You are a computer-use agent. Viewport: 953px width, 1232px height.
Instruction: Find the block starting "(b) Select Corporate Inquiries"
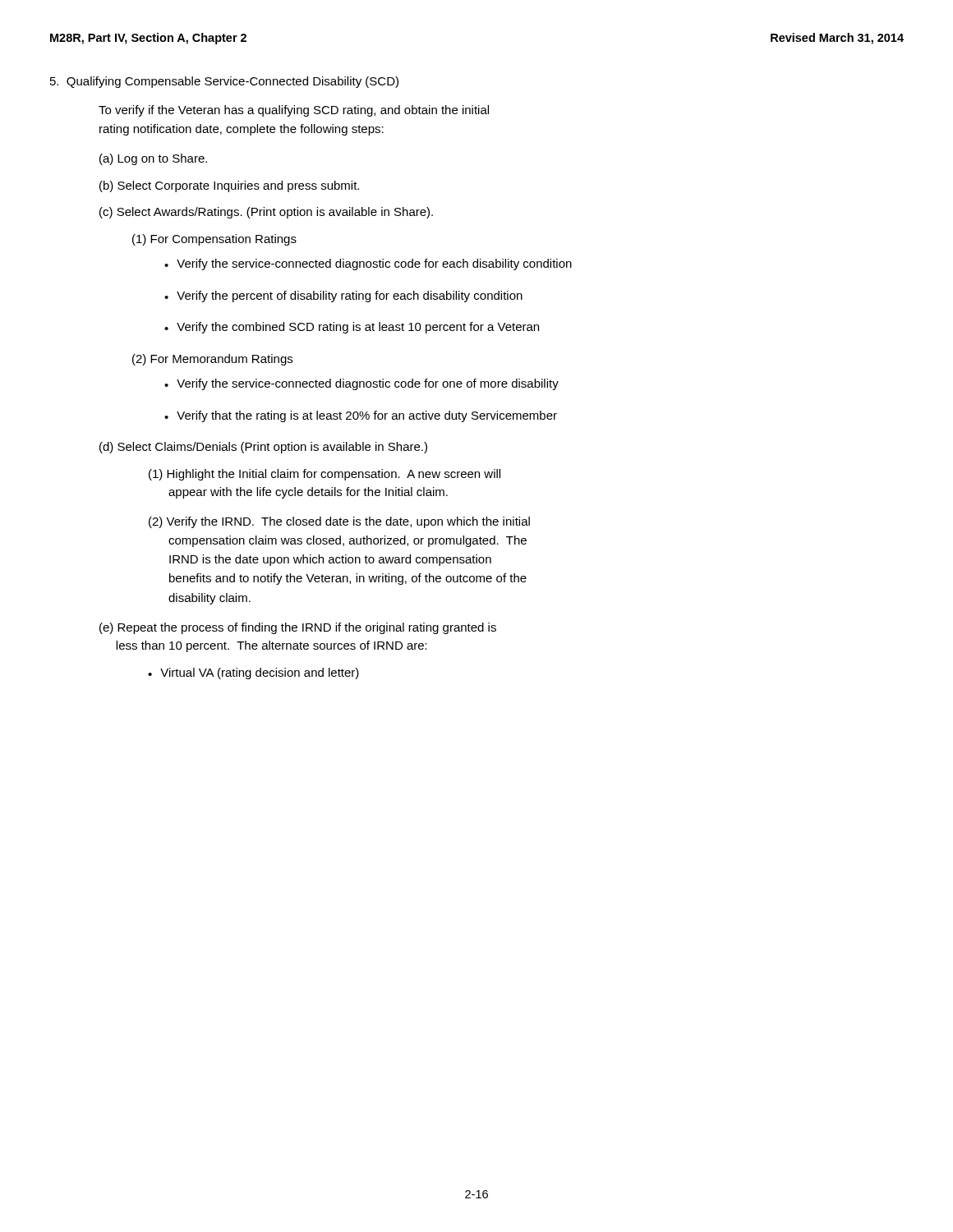[x=229, y=185]
